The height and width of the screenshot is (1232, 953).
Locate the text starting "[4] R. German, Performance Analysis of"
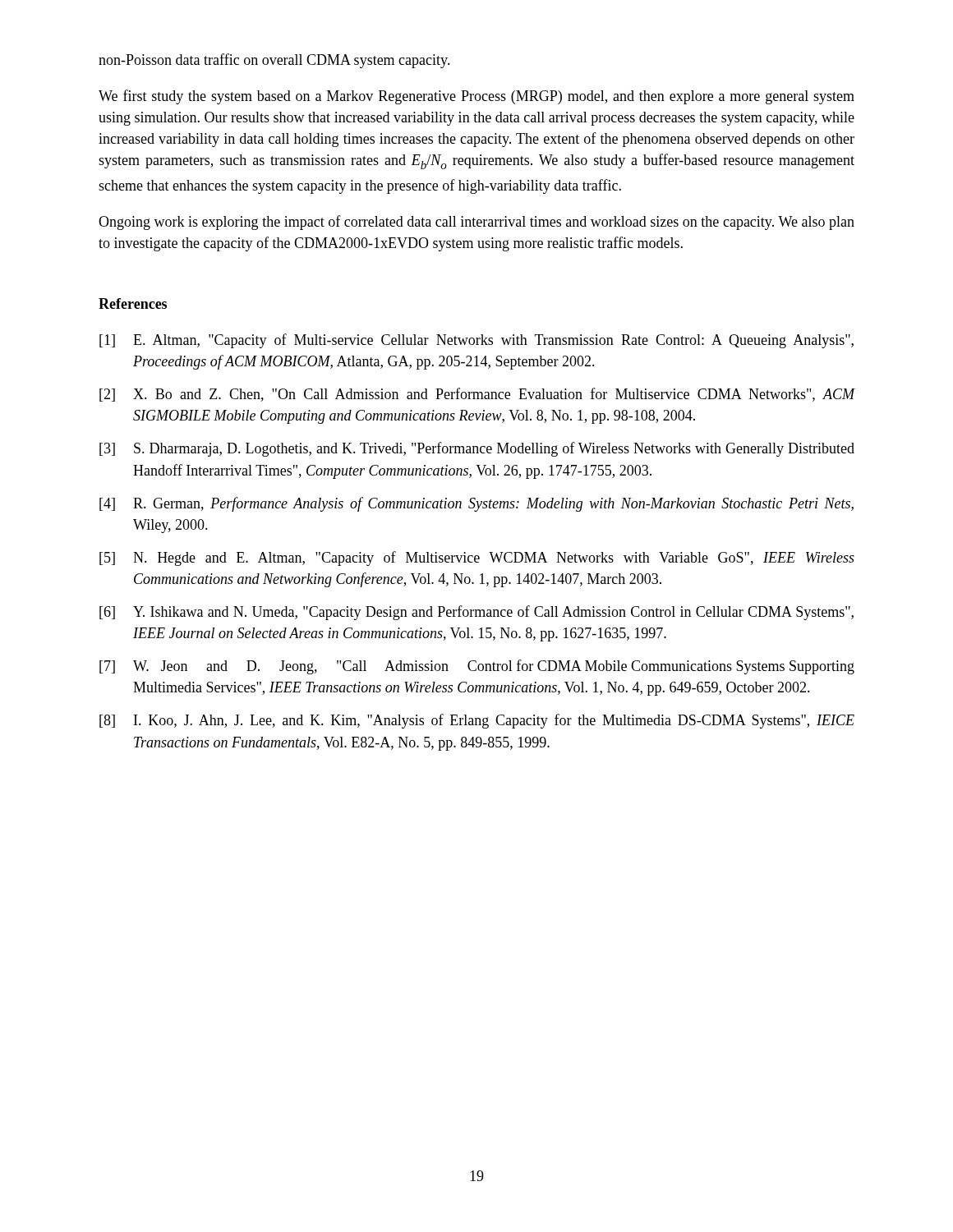coord(476,514)
